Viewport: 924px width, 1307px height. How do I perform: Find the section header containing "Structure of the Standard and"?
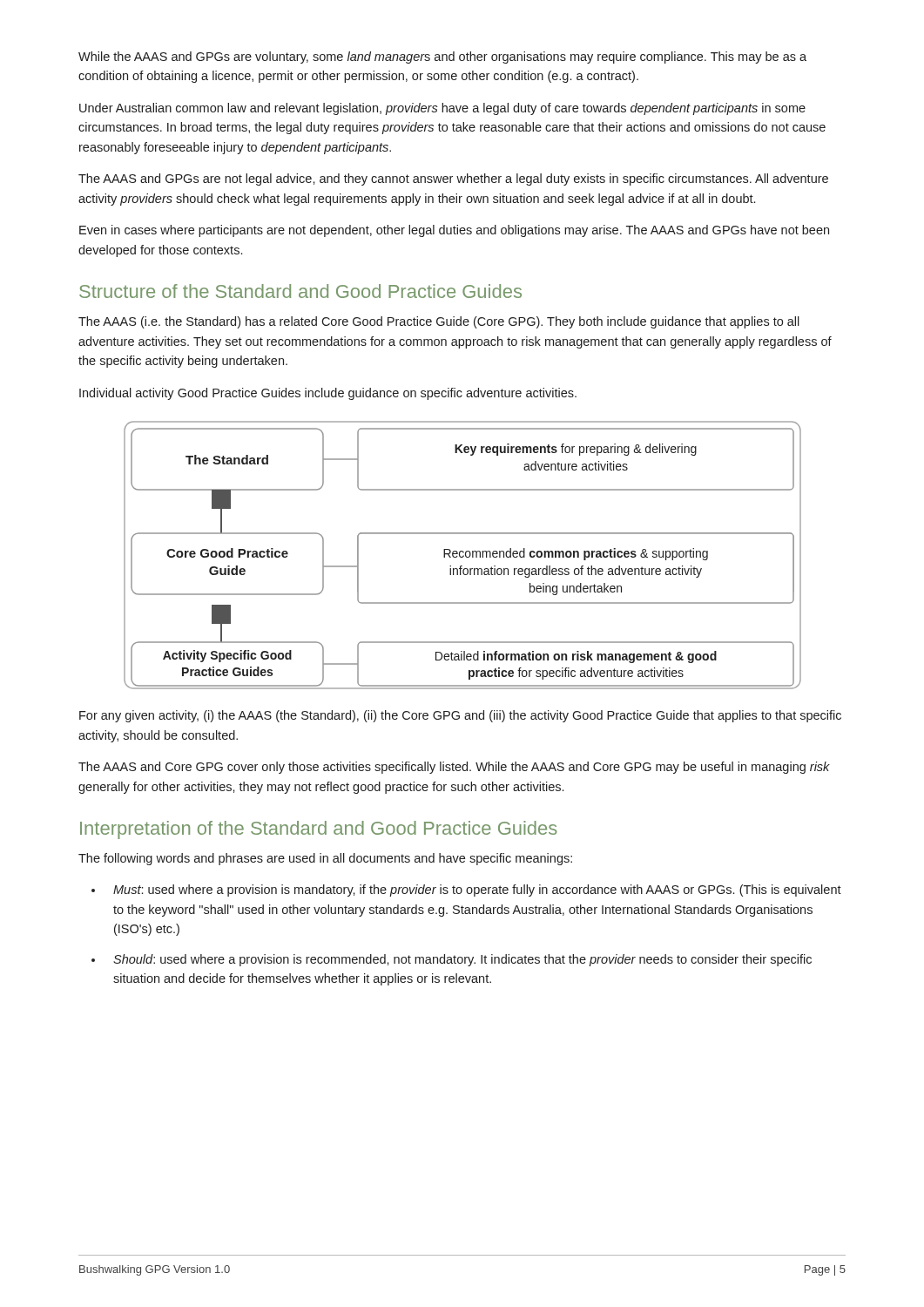[300, 292]
